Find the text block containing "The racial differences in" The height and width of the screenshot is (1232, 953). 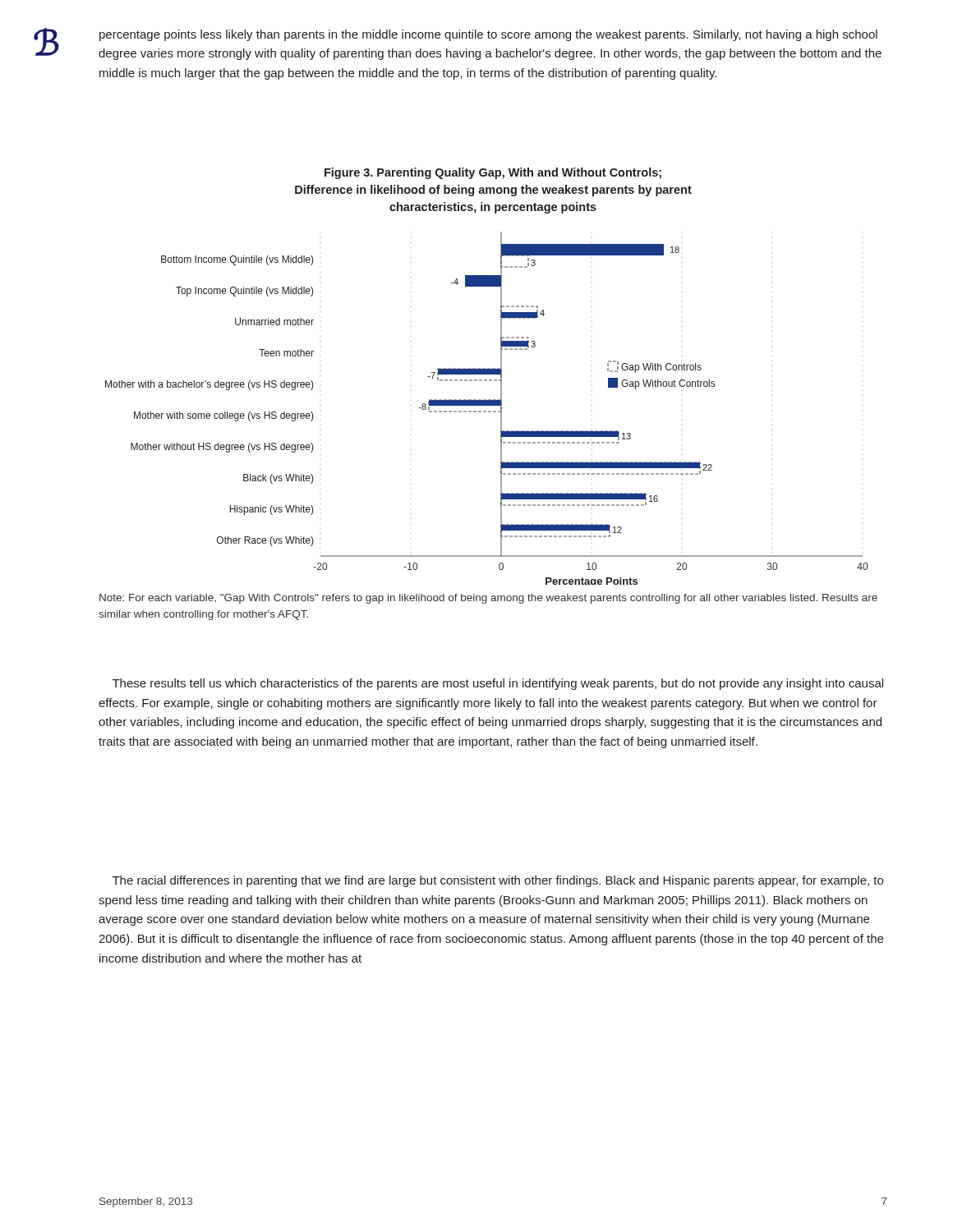point(491,919)
